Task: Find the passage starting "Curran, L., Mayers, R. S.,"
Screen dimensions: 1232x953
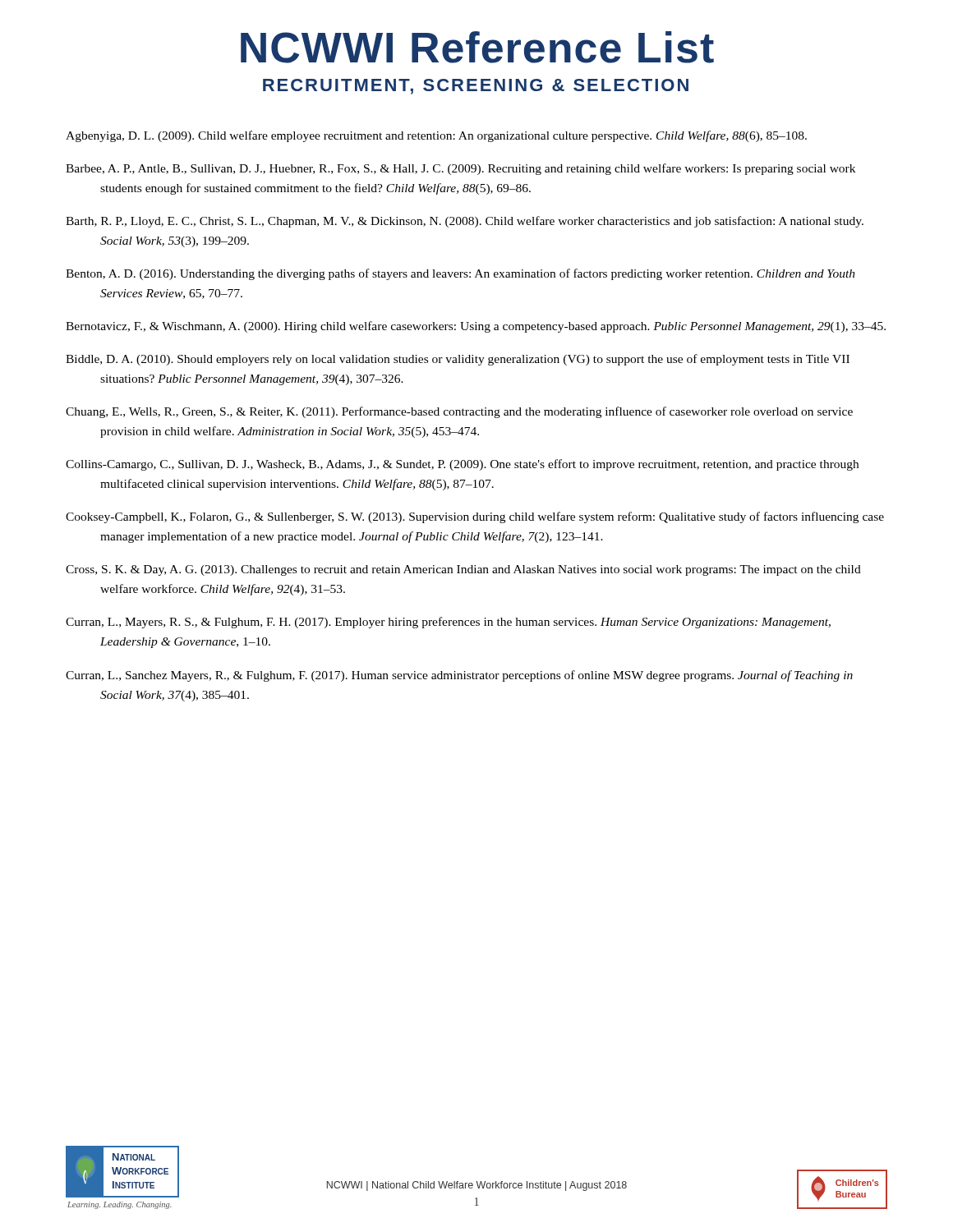Action: (476, 632)
